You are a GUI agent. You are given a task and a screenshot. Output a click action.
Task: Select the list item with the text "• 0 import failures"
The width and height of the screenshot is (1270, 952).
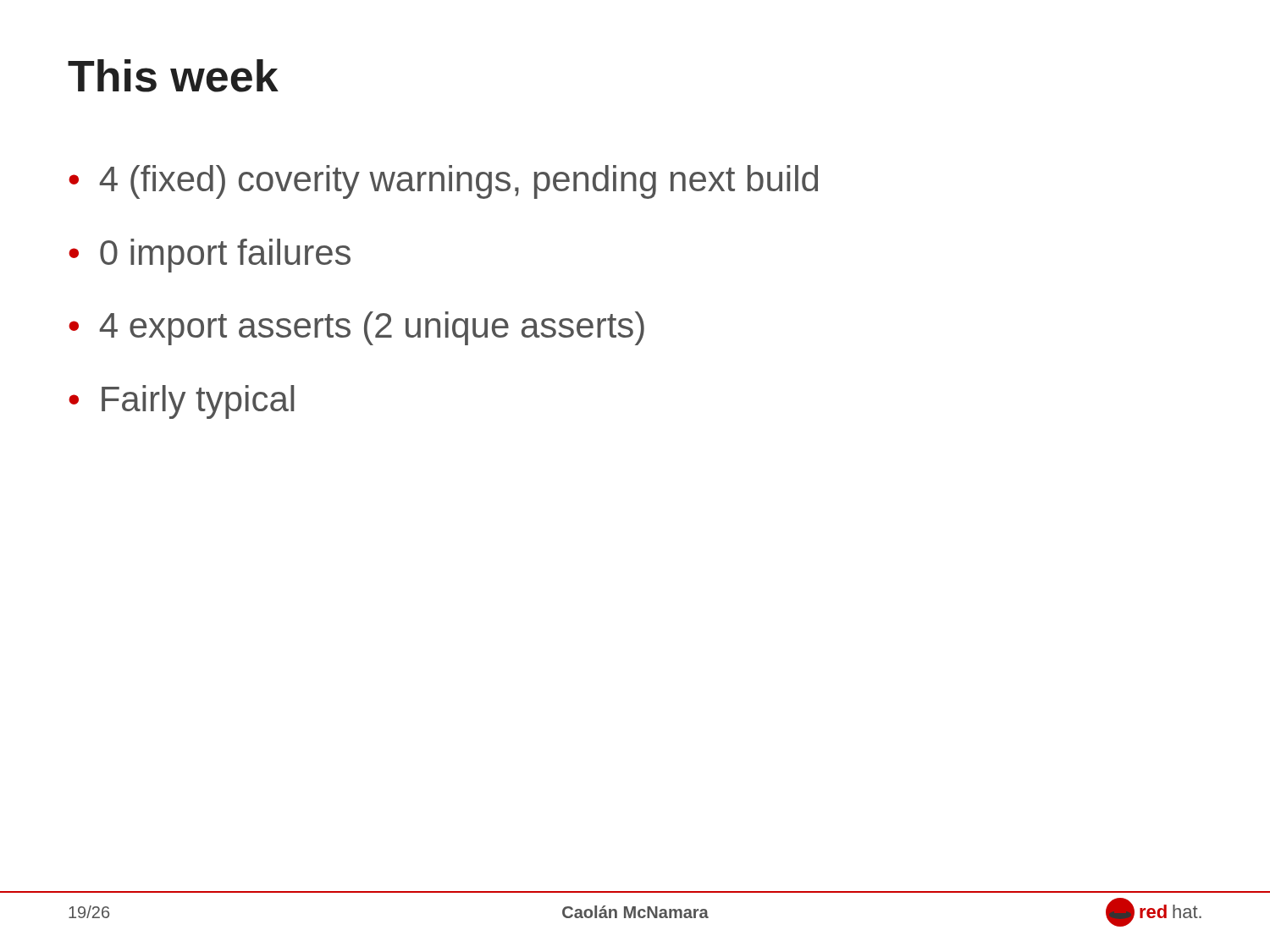pyautogui.click(x=210, y=253)
